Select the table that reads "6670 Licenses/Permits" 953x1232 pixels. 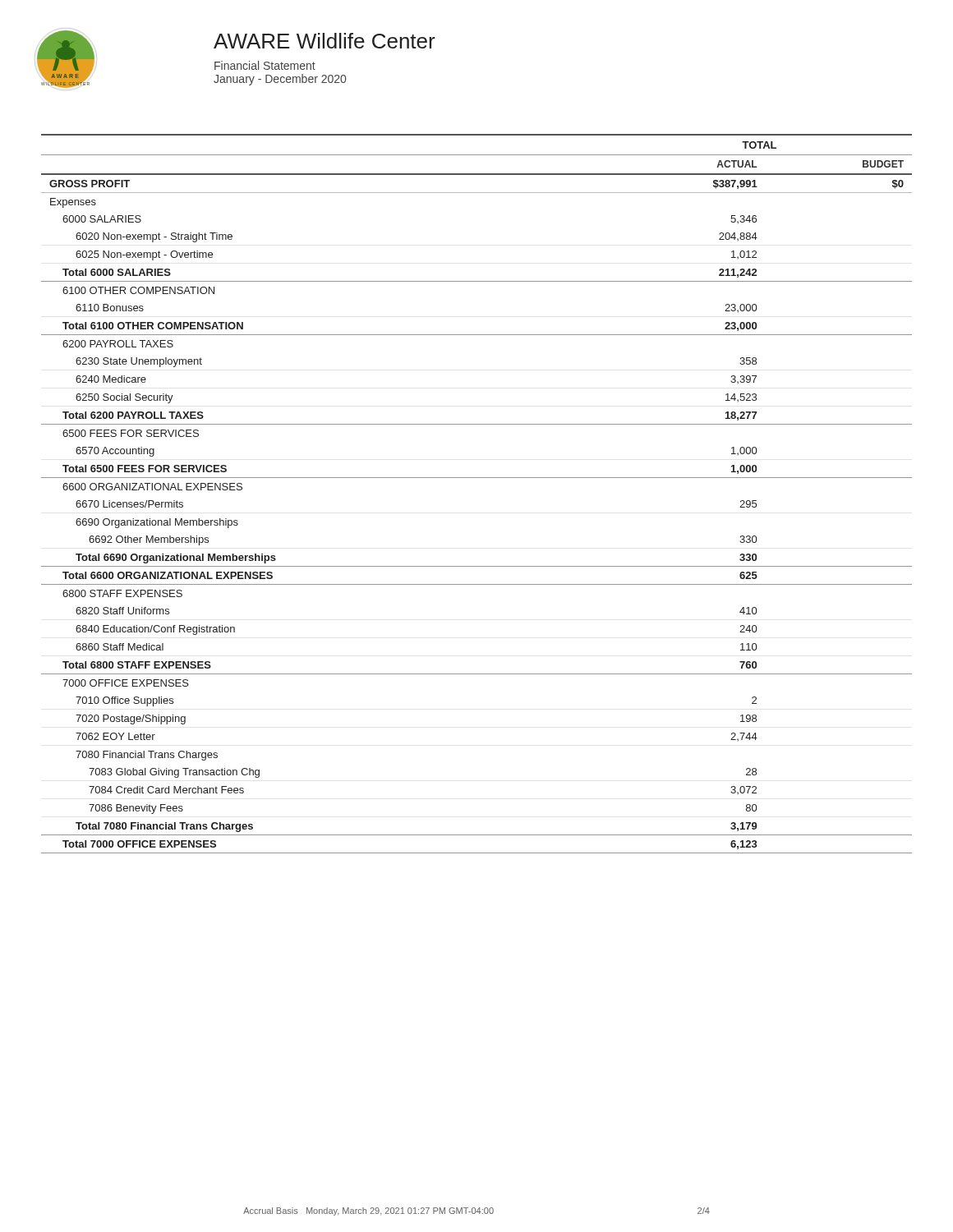coord(476,494)
